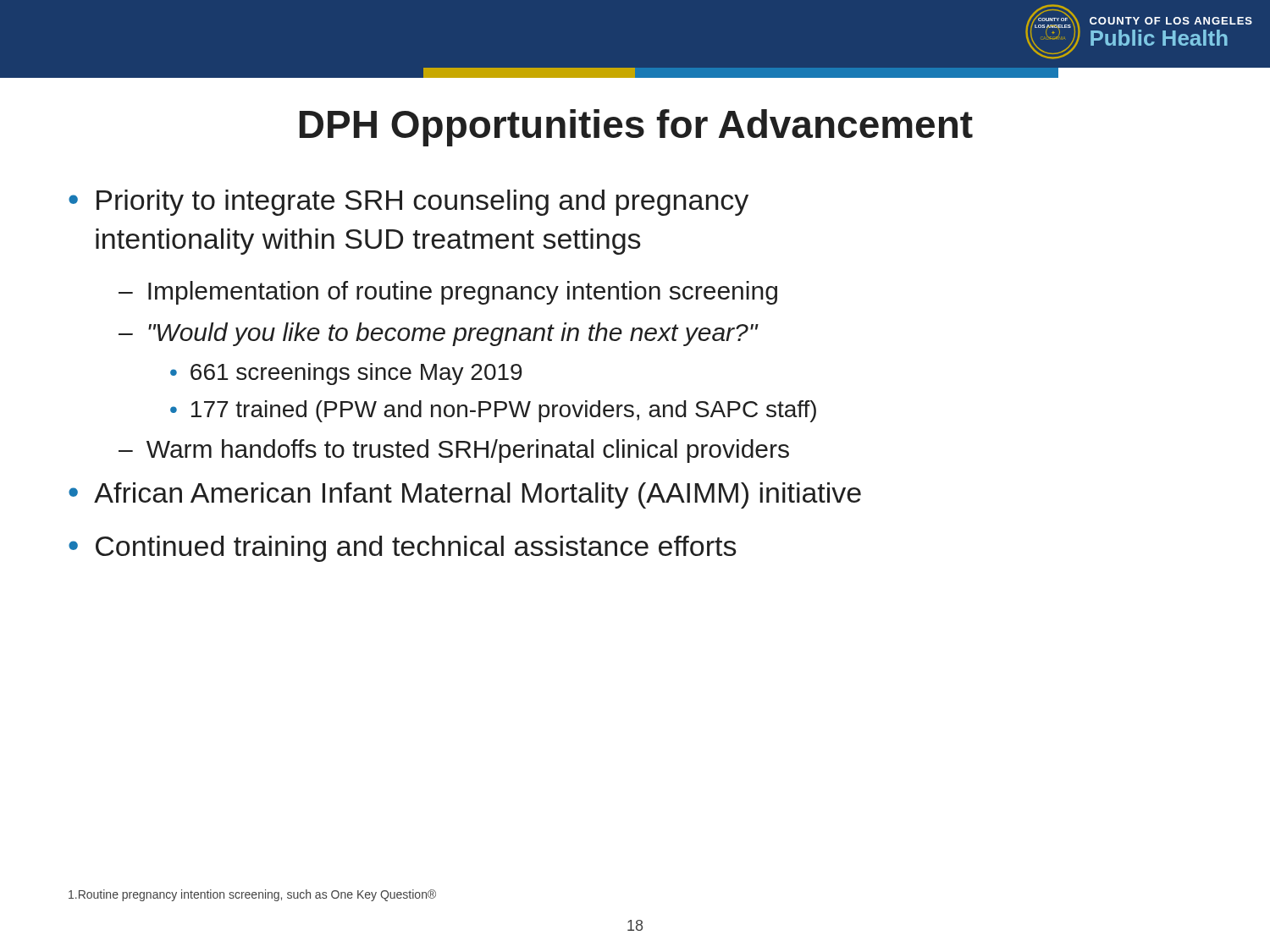Locate the region starting "– "Would you like to become pregnant in"
The width and height of the screenshot is (1270, 952).
tap(438, 332)
